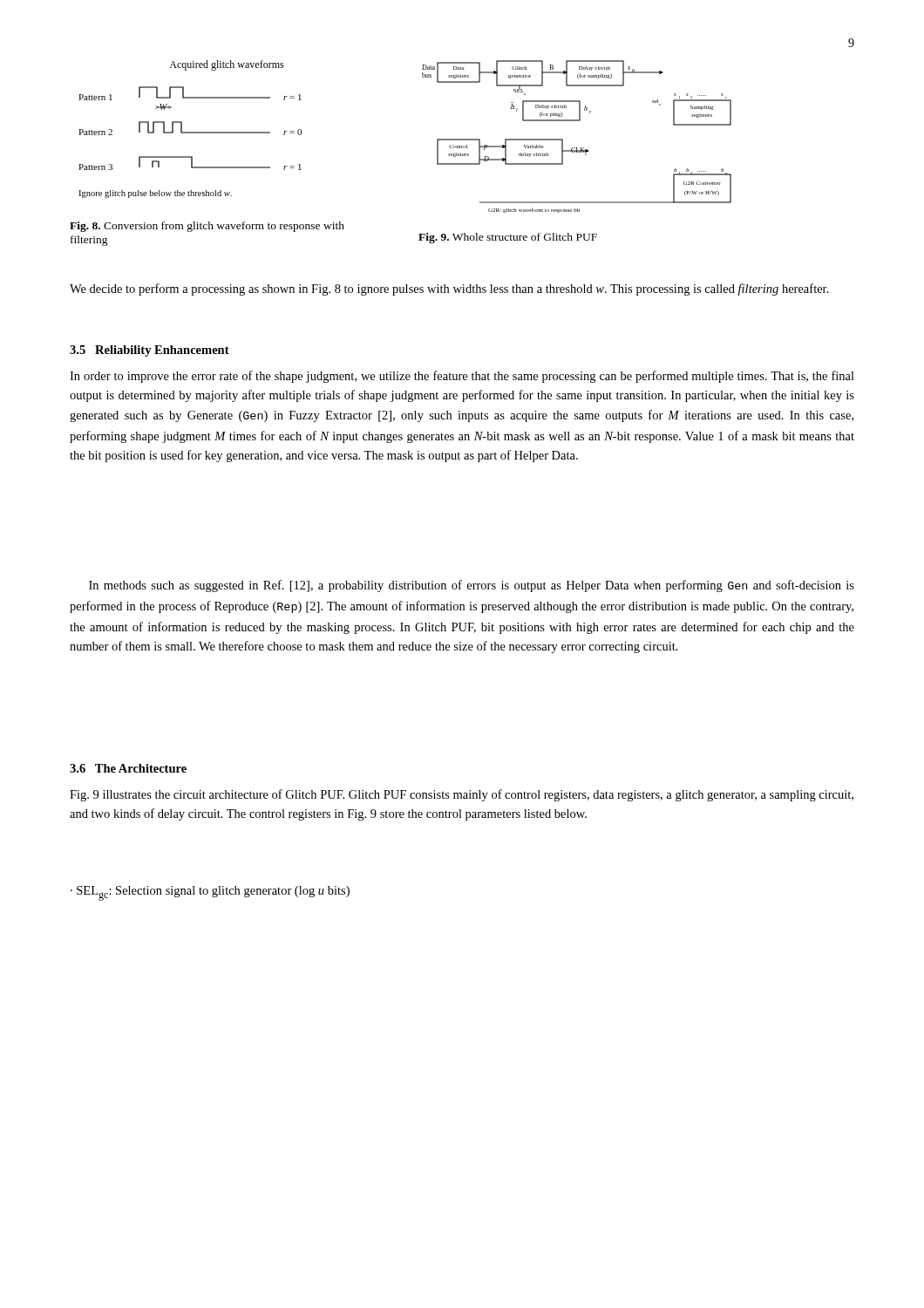Click on the block starting "We decide to perform a processing as"
The image size is (924, 1308).
pos(449,289)
